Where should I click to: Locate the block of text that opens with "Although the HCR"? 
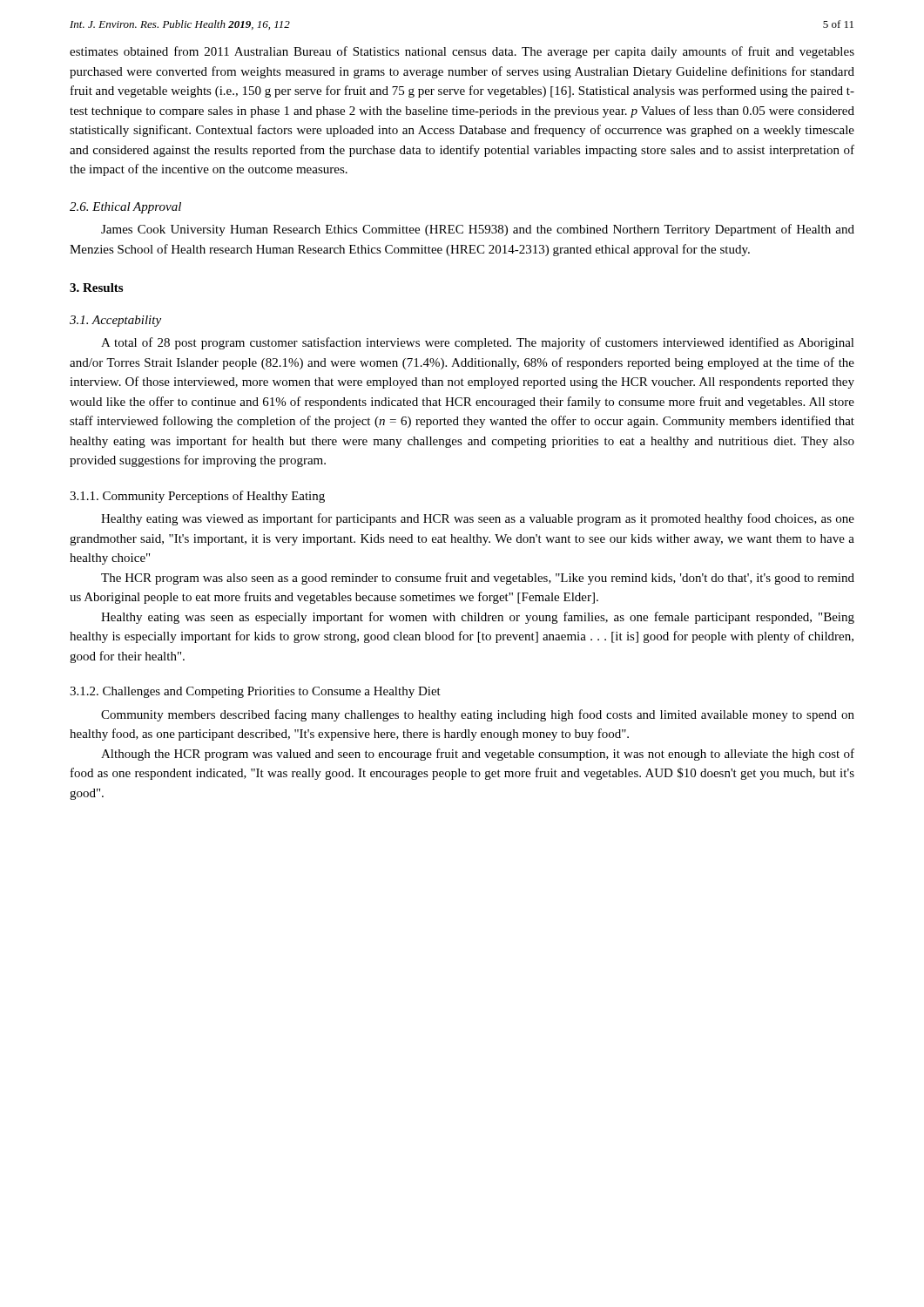[462, 773]
